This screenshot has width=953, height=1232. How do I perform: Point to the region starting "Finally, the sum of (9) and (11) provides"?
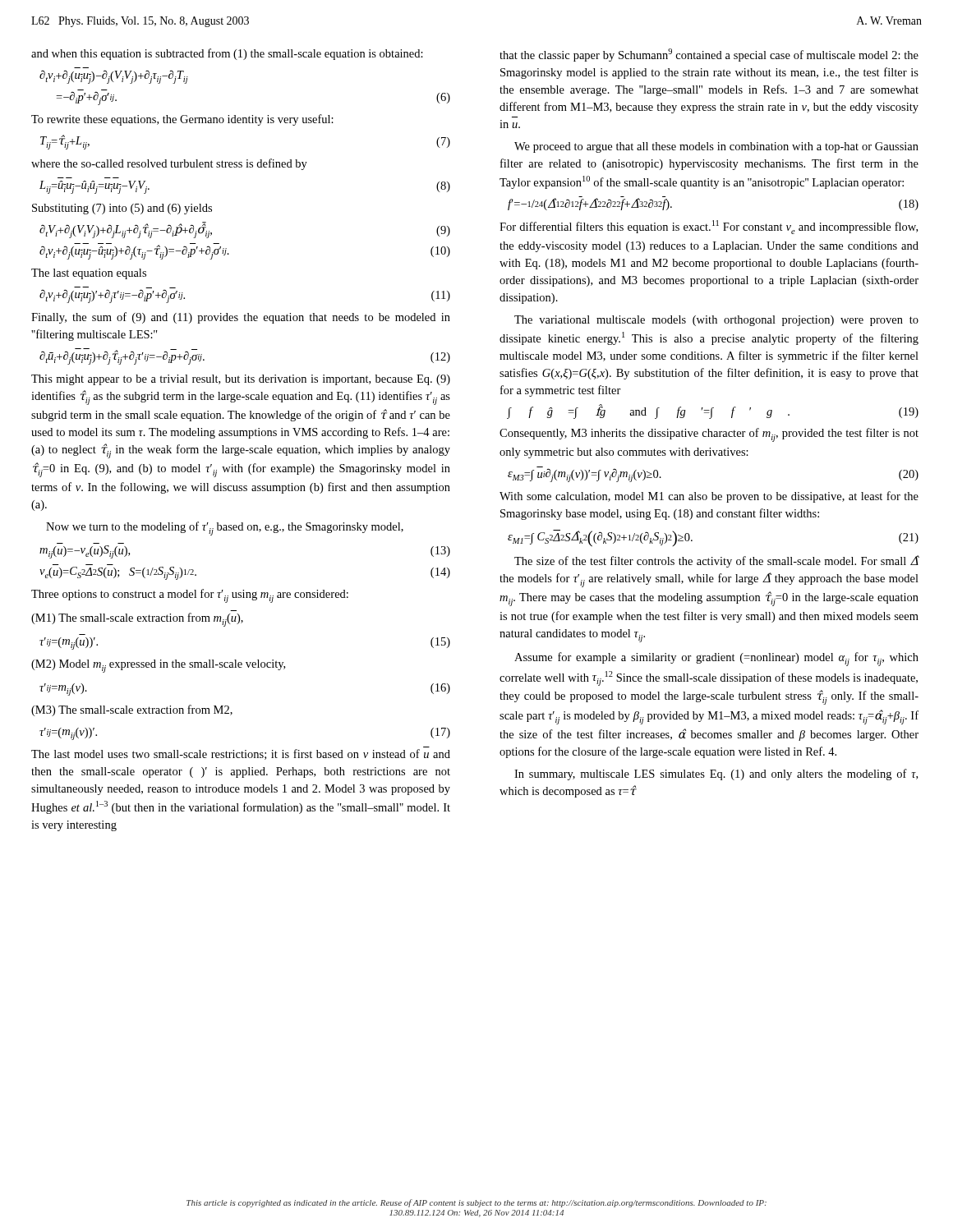pyautogui.click(x=241, y=326)
